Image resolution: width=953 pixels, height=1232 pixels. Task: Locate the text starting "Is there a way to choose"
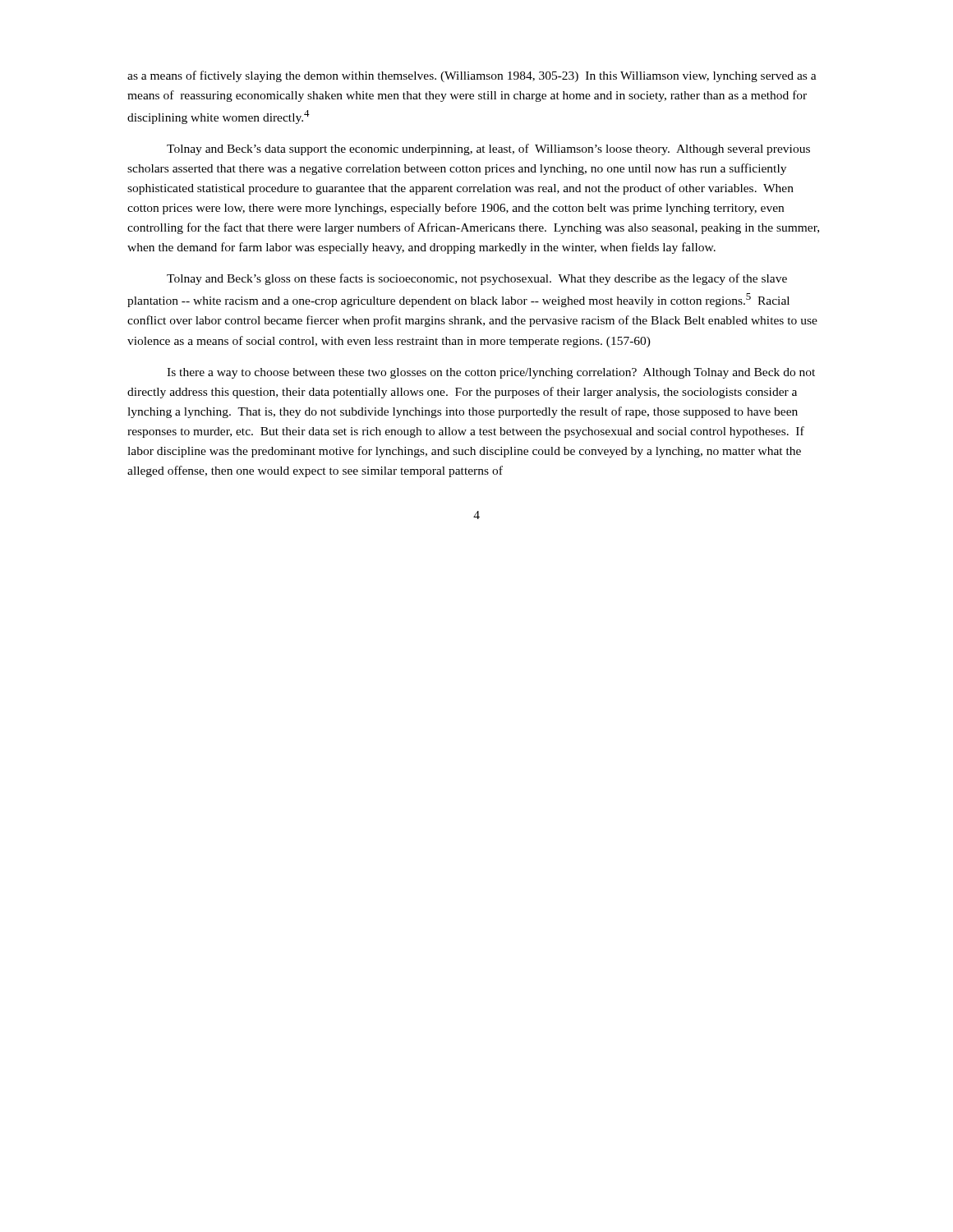coord(476,421)
